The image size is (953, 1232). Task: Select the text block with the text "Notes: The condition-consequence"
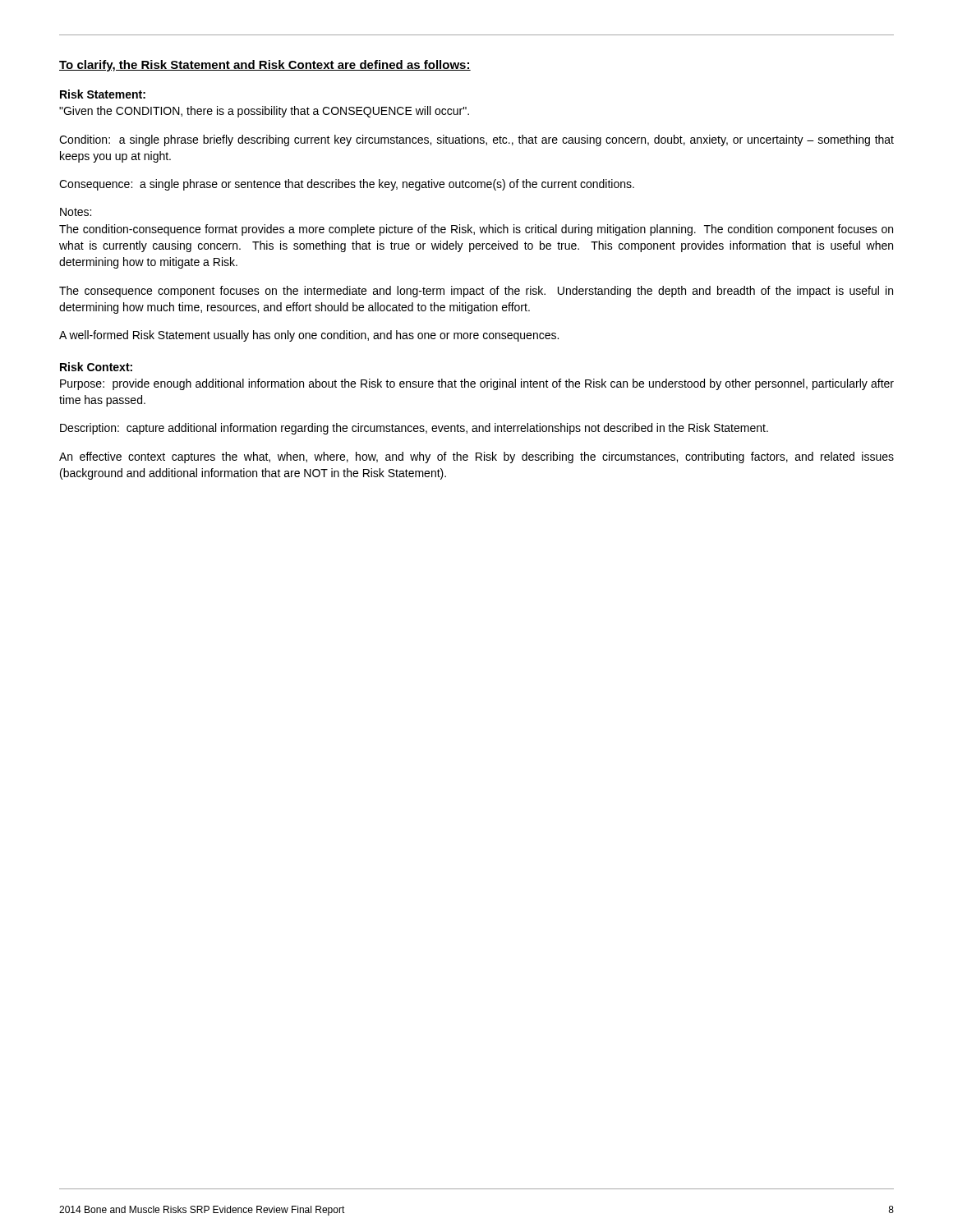tap(476, 237)
